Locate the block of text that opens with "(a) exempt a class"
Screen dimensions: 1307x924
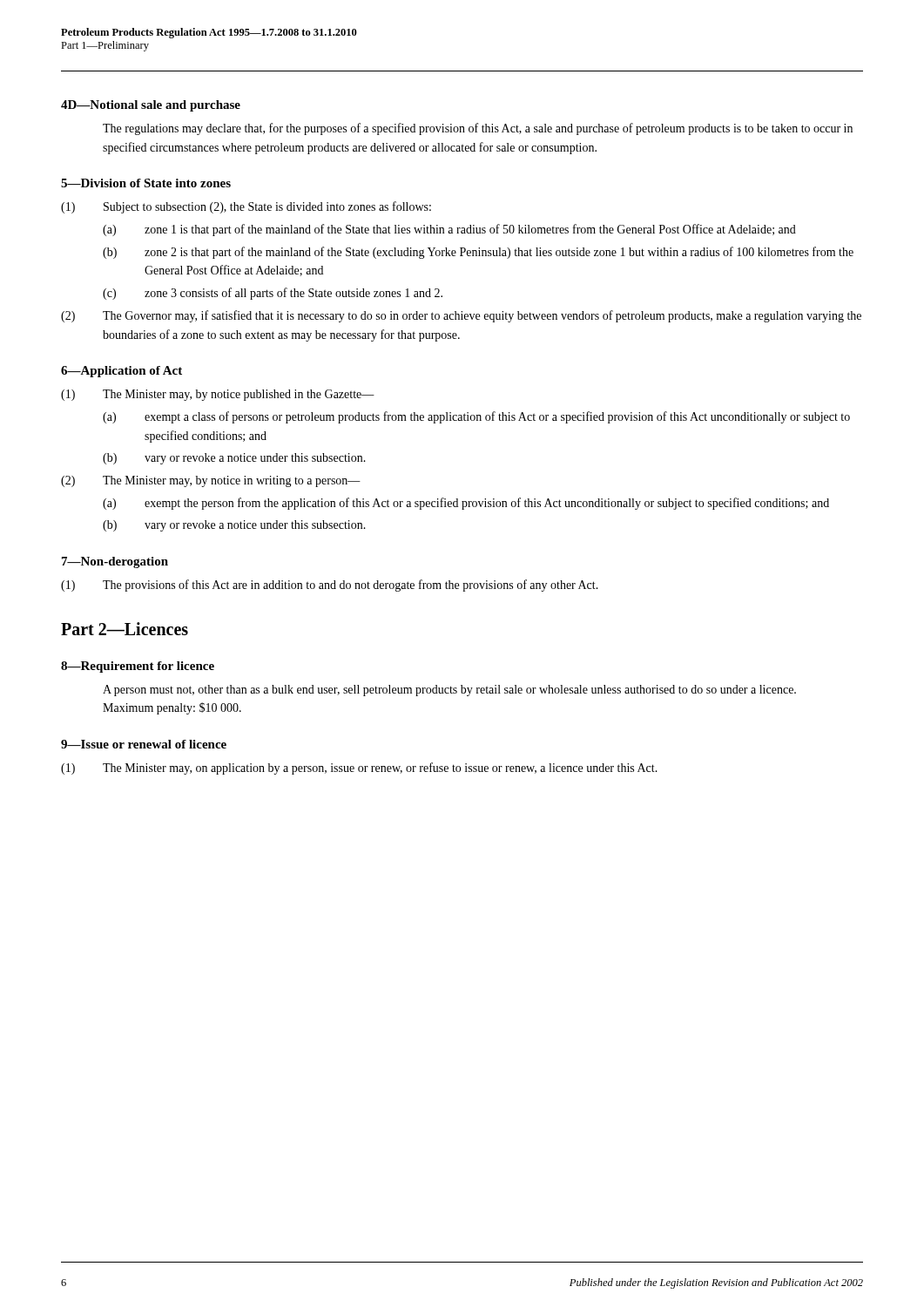(483, 427)
